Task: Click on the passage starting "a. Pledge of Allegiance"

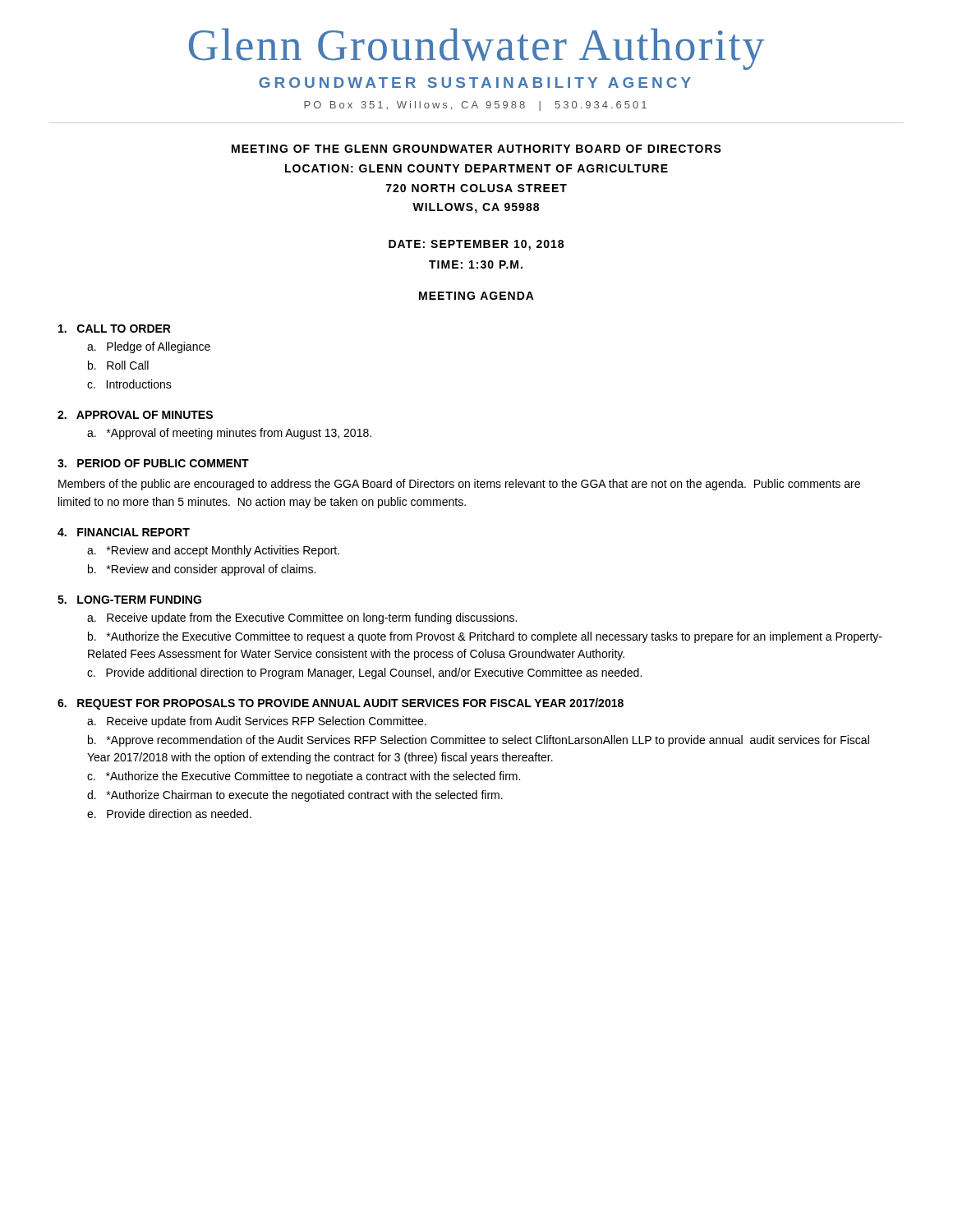Action: 149,346
